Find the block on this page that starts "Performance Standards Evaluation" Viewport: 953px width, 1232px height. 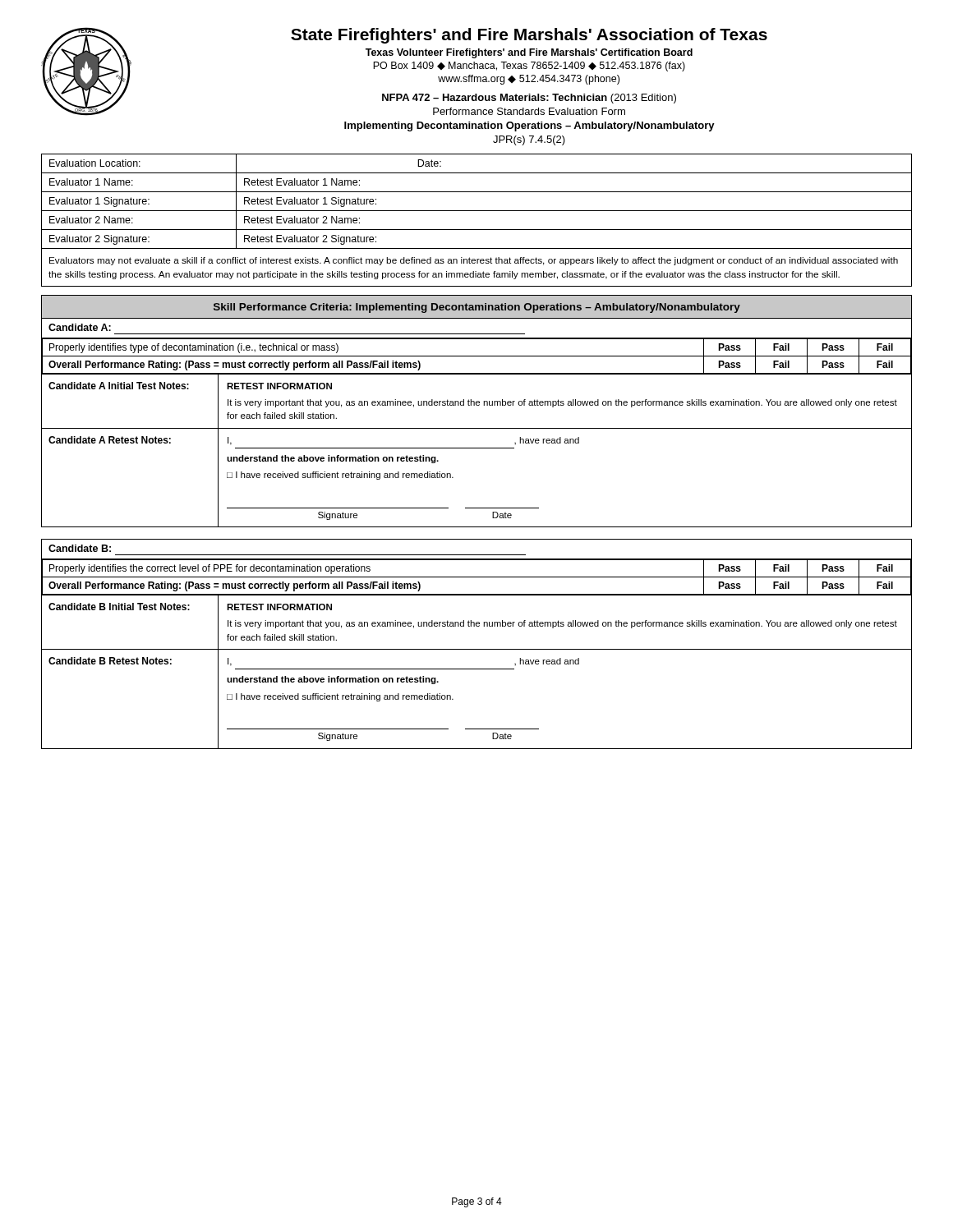click(x=529, y=111)
